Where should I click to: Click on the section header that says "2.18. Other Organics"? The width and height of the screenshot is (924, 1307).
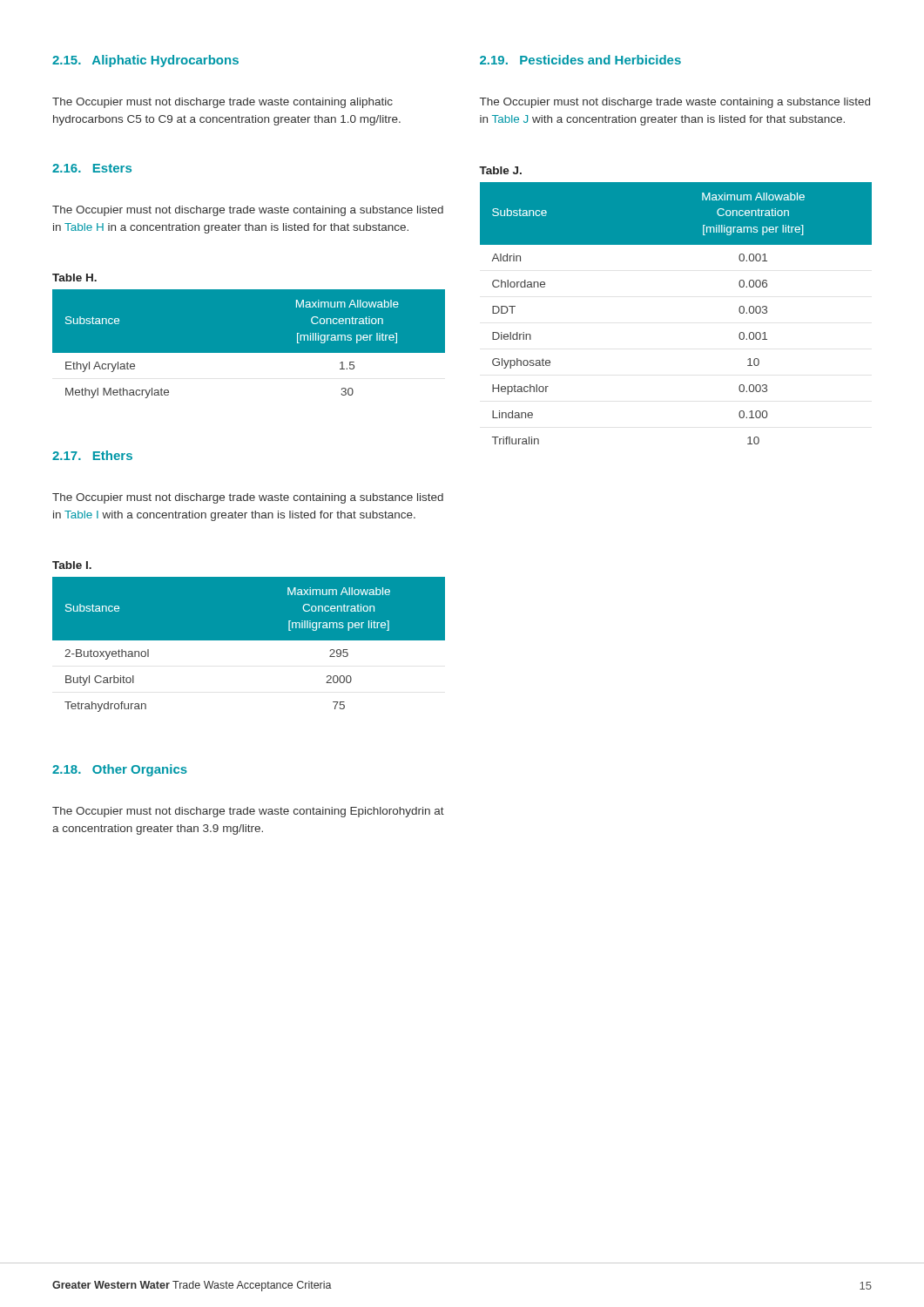coord(120,770)
